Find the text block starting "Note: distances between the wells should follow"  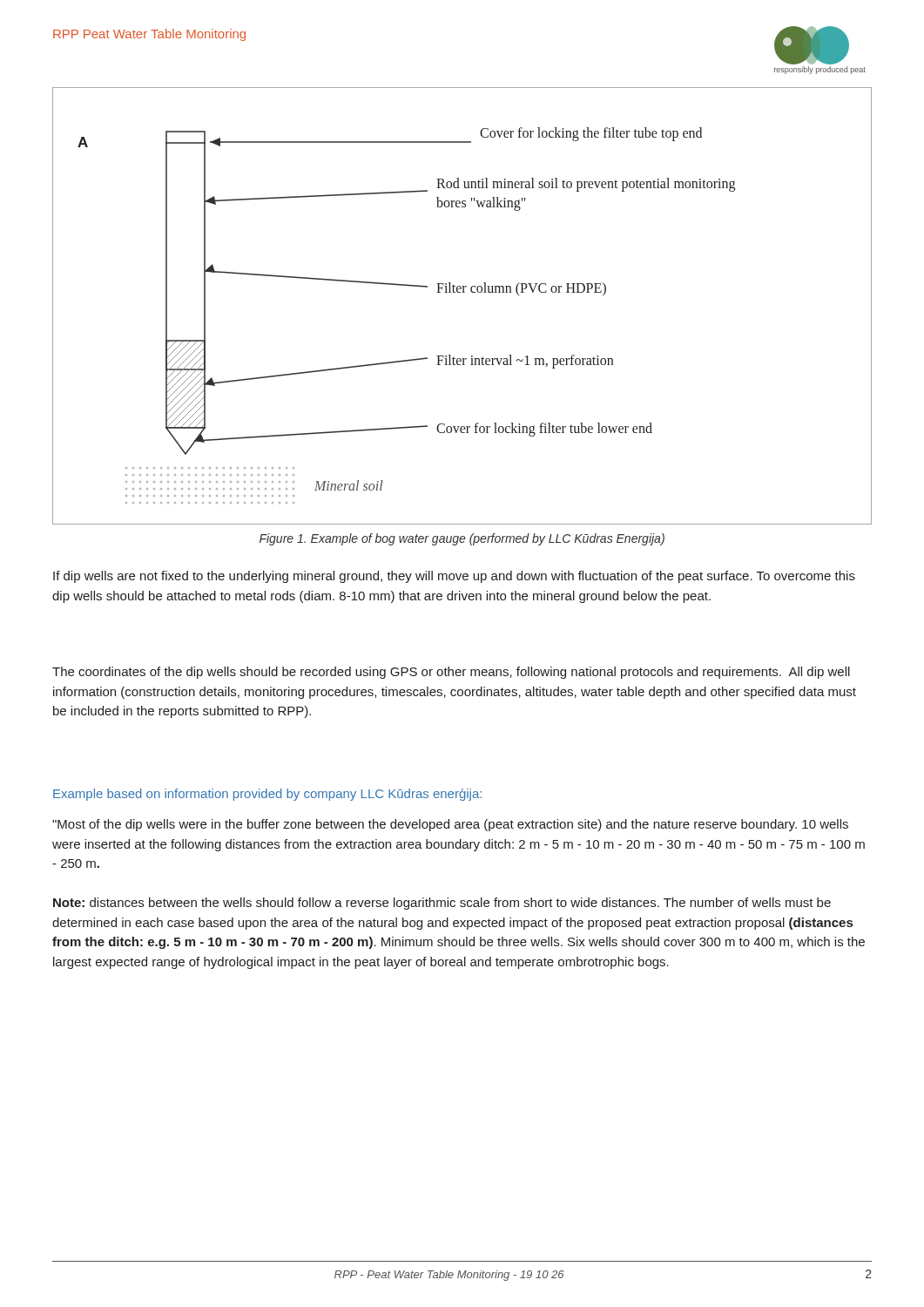(x=459, y=932)
